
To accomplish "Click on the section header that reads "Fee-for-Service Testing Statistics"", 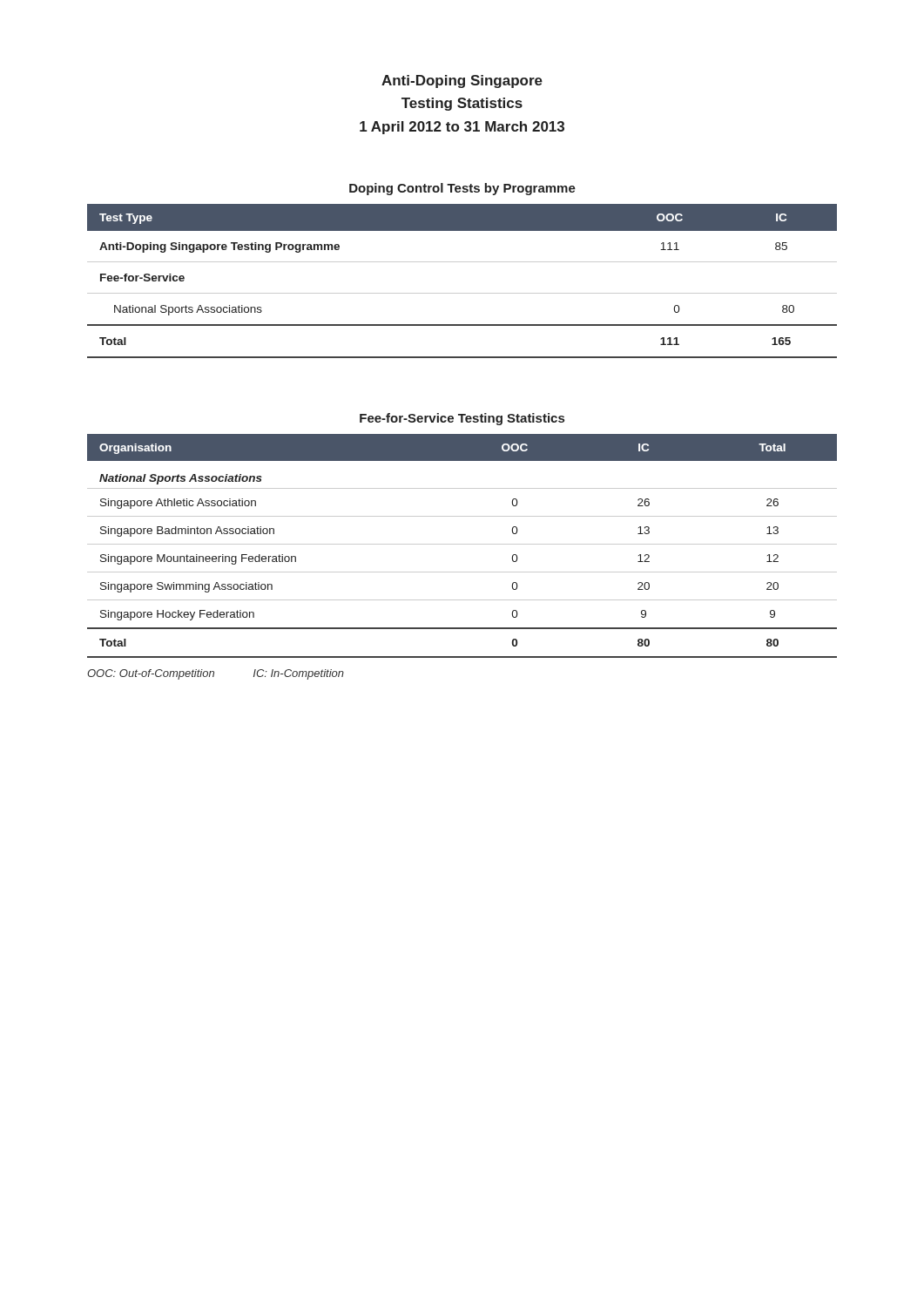I will tap(462, 418).
